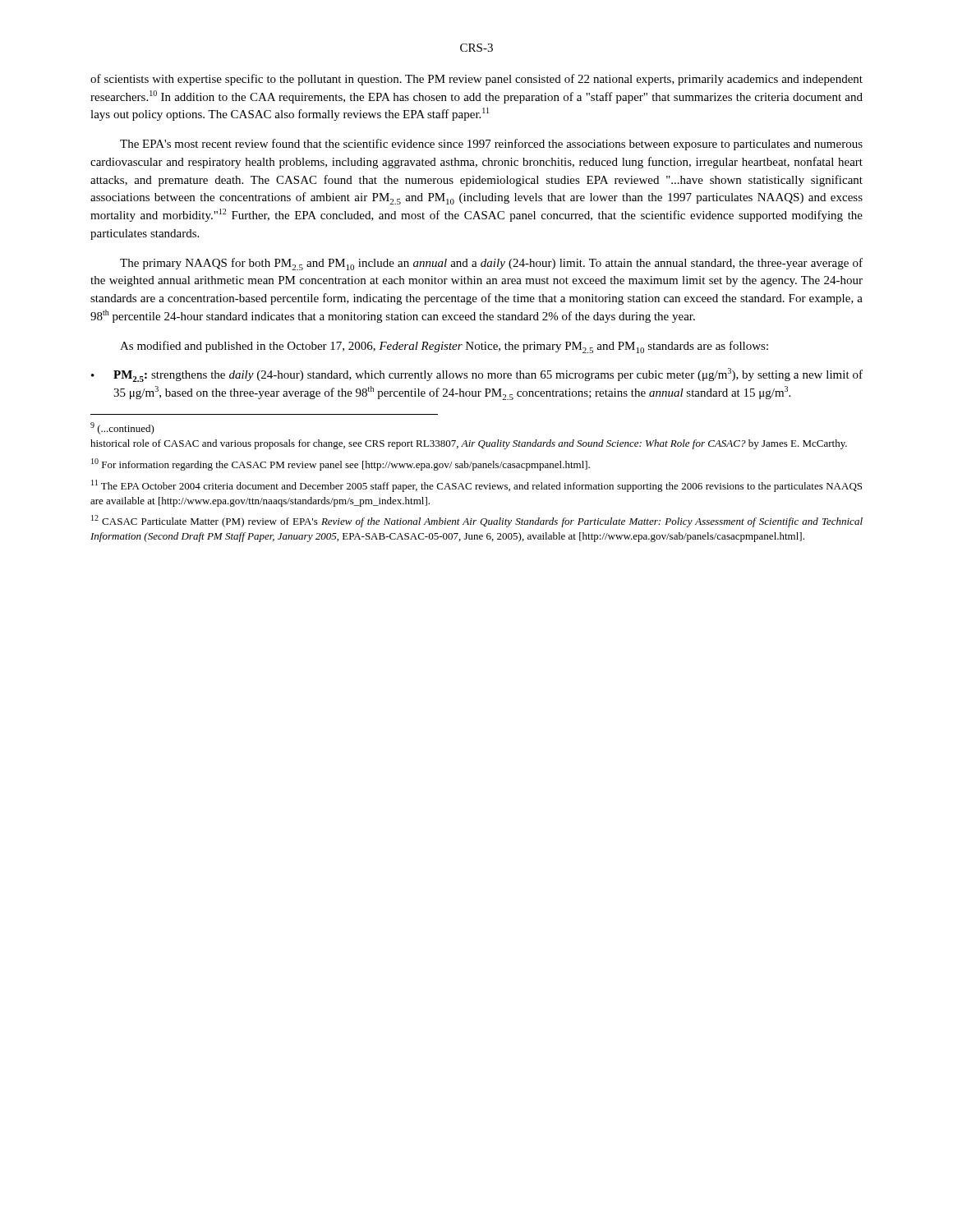Point to the block starting "12 CASAC Particulate Matter (PM) review"

pyautogui.click(x=476, y=528)
